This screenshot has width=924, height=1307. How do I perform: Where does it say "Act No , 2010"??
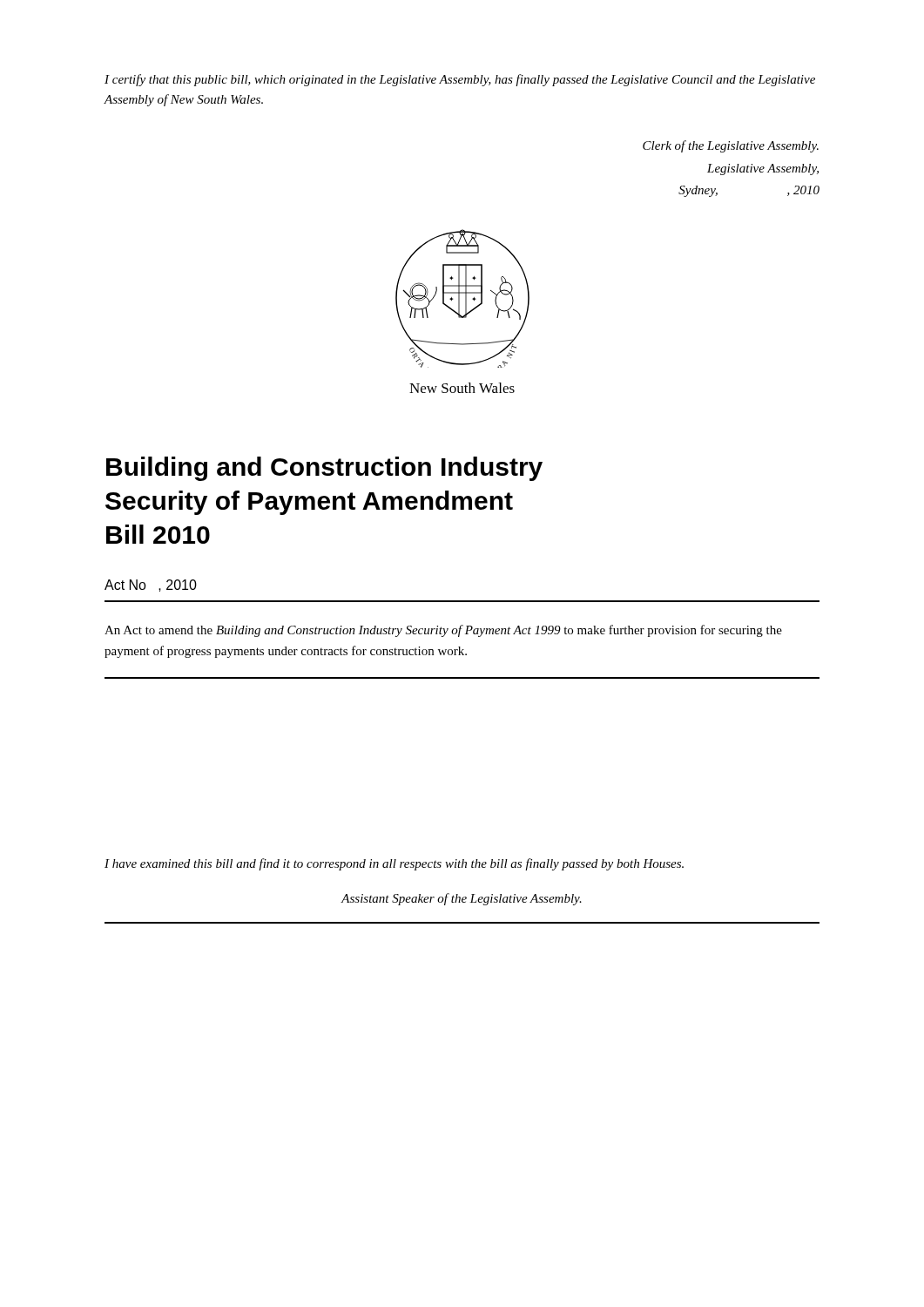click(x=151, y=585)
